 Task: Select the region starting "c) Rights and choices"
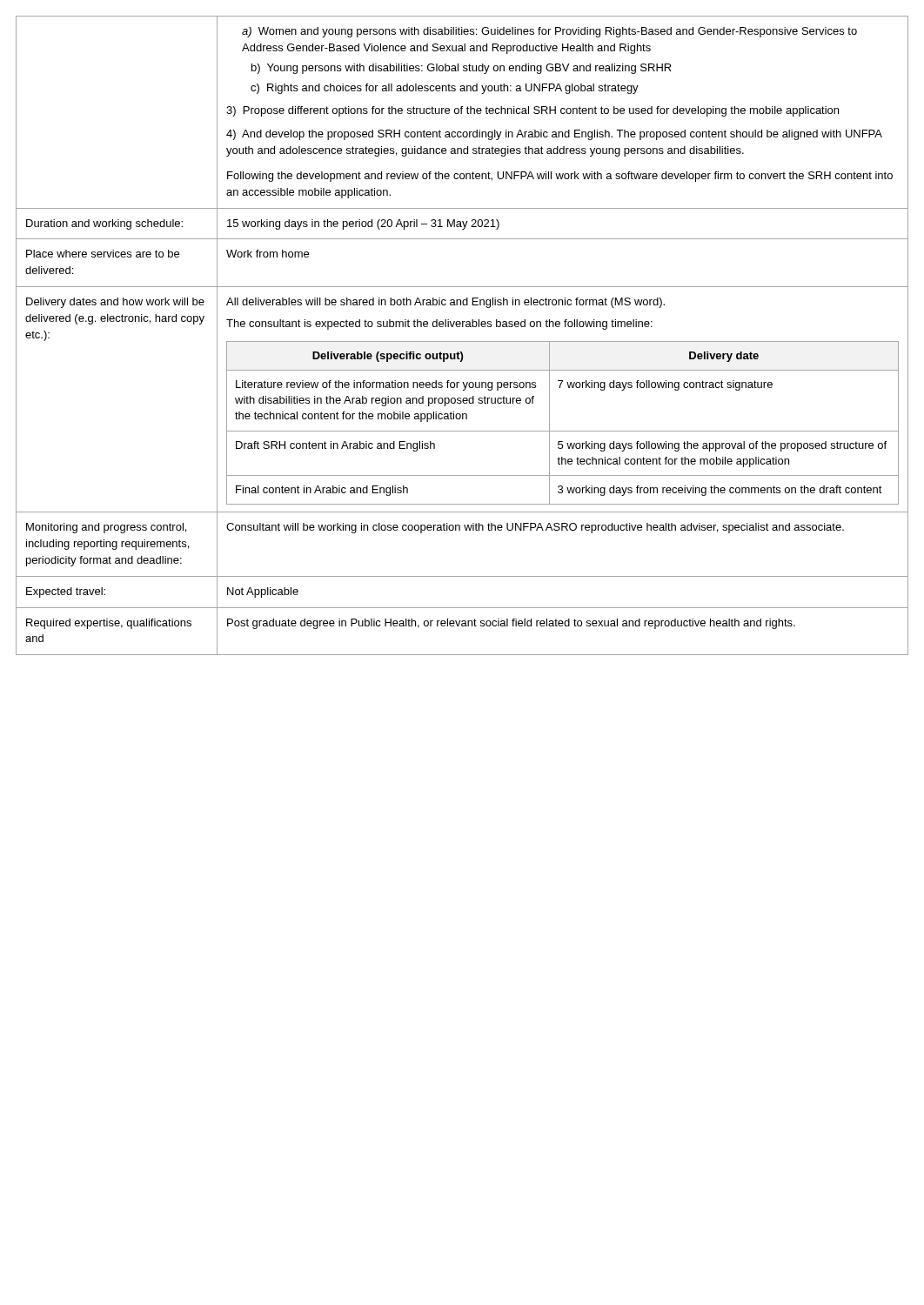(x=444, y=88)
